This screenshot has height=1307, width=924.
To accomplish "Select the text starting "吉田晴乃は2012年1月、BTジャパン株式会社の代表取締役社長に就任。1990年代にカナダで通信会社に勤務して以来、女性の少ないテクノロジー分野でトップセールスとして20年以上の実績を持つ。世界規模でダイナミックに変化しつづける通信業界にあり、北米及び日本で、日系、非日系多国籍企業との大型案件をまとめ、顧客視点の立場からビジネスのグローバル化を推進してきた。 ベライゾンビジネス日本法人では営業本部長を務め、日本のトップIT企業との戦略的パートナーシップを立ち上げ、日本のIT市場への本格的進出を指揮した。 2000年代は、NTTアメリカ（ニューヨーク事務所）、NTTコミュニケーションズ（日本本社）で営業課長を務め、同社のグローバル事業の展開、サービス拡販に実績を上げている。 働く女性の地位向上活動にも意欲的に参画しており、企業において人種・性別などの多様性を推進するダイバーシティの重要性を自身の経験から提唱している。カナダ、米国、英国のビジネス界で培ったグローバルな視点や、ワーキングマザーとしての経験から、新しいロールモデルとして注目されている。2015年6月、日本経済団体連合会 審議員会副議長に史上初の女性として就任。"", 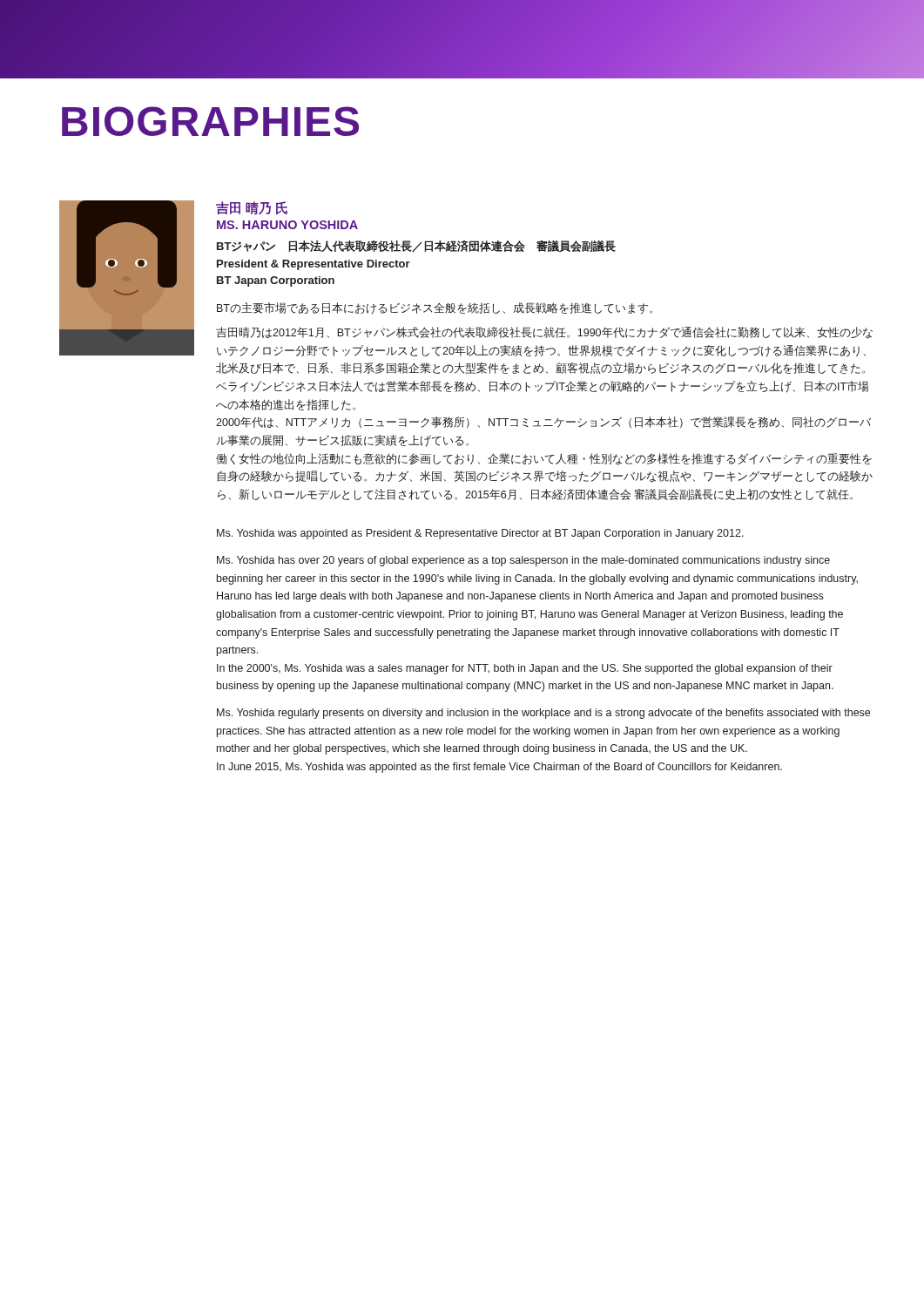I will [545, 414].
